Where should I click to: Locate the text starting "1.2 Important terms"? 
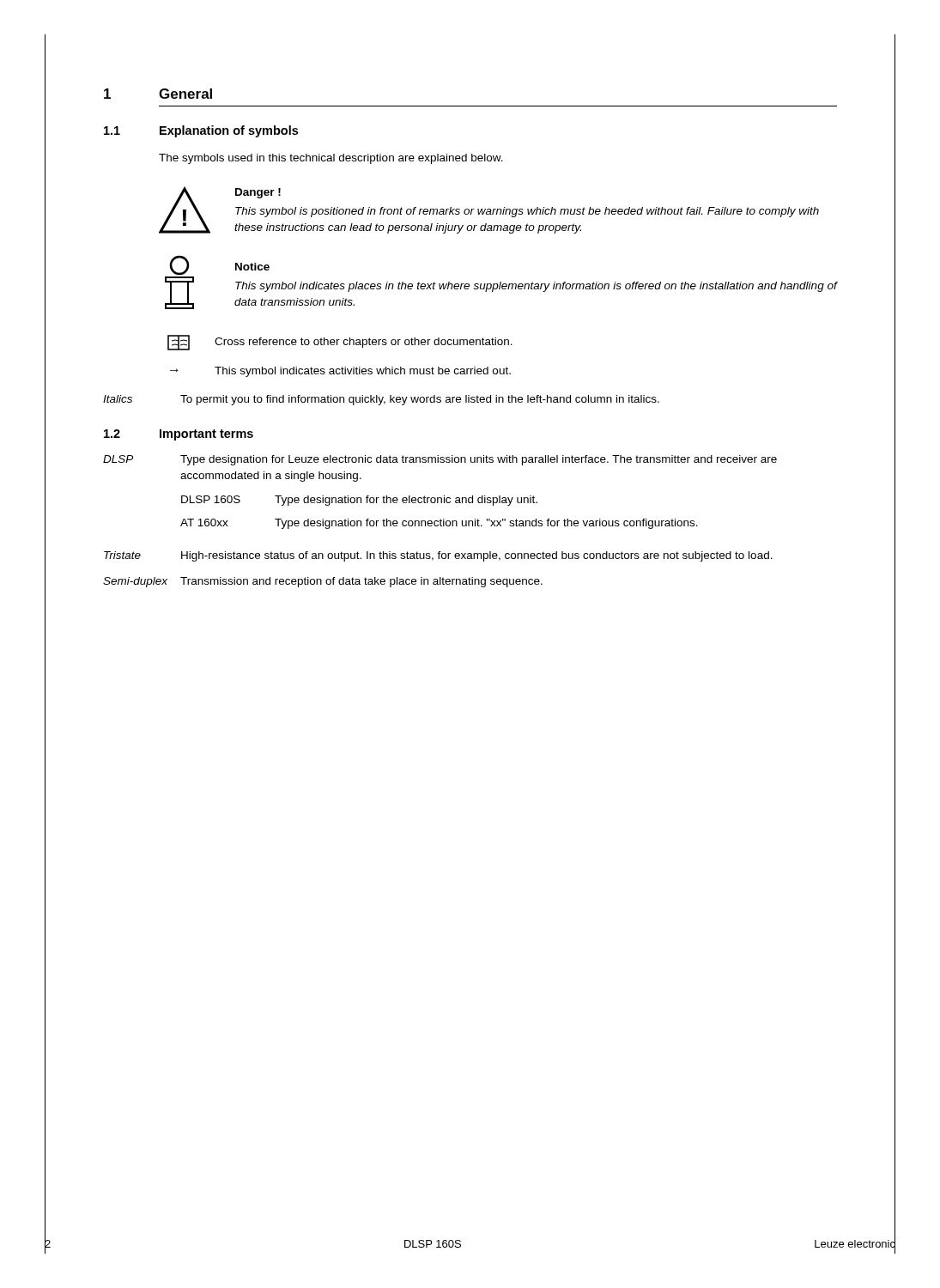click(178, 433)
